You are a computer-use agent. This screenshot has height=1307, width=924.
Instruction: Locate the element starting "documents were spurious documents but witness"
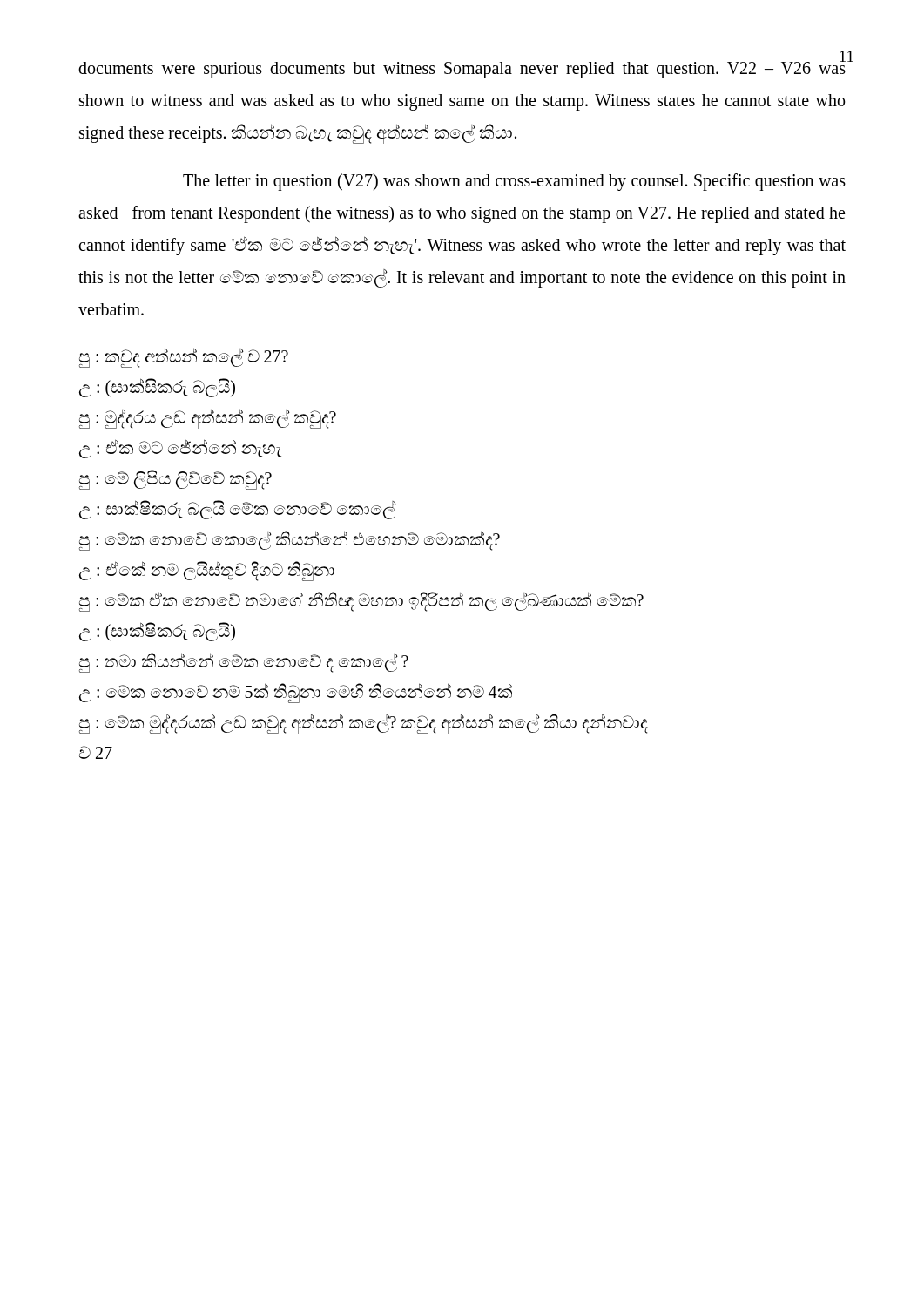[462, 100]
